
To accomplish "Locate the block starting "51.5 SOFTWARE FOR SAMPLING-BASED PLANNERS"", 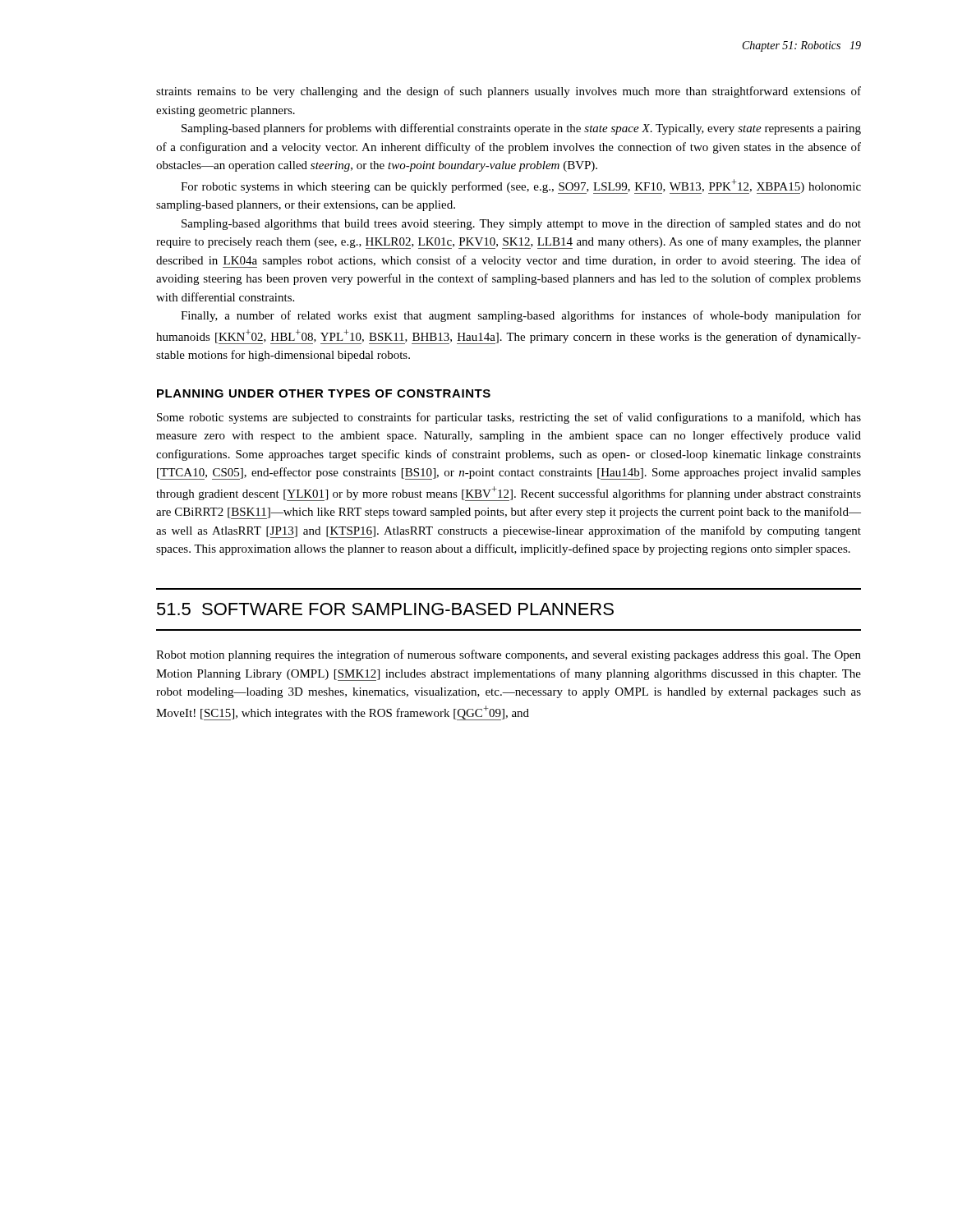I will 509,609.
